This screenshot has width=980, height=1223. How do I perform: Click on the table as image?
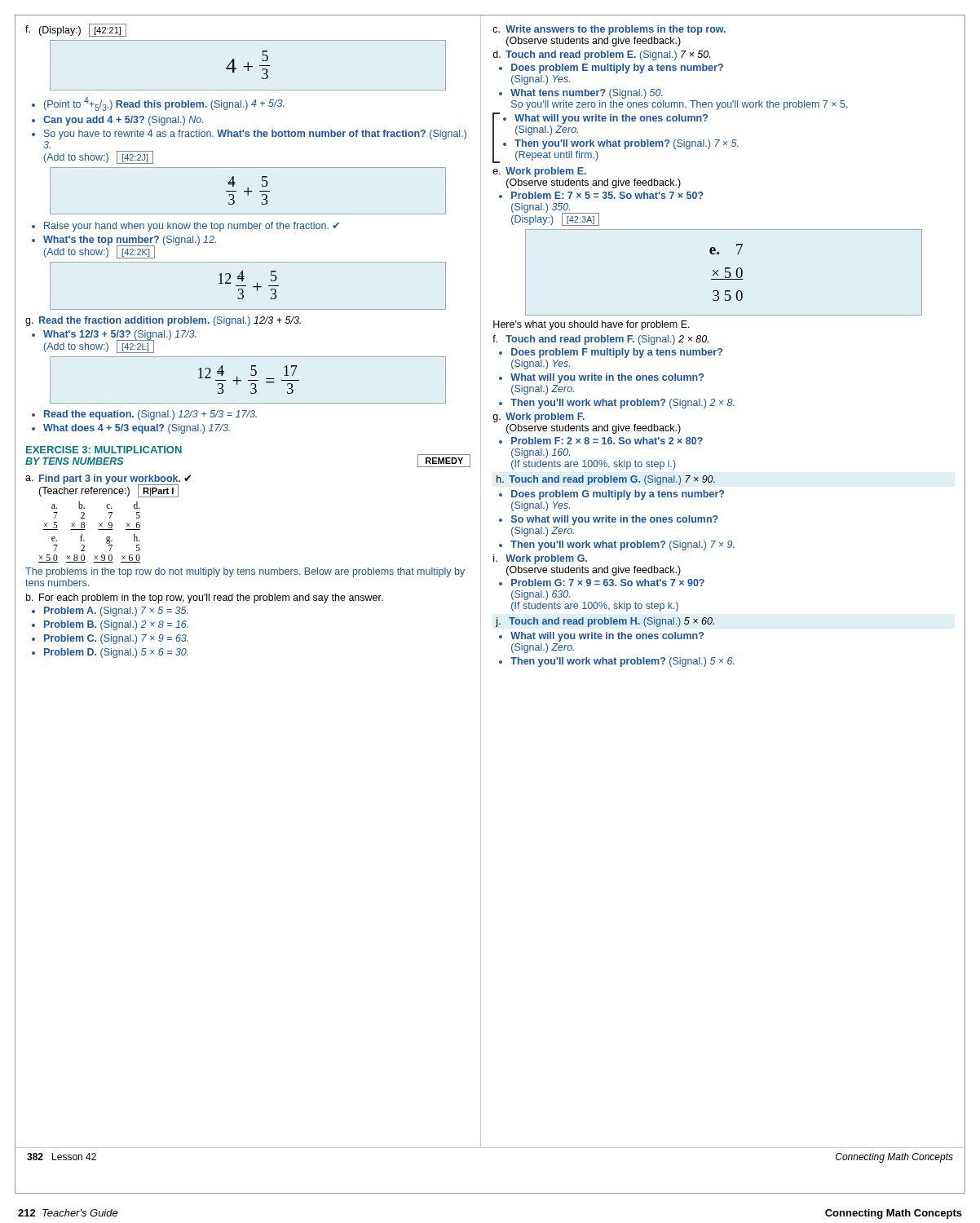click(x=255, y=532)
